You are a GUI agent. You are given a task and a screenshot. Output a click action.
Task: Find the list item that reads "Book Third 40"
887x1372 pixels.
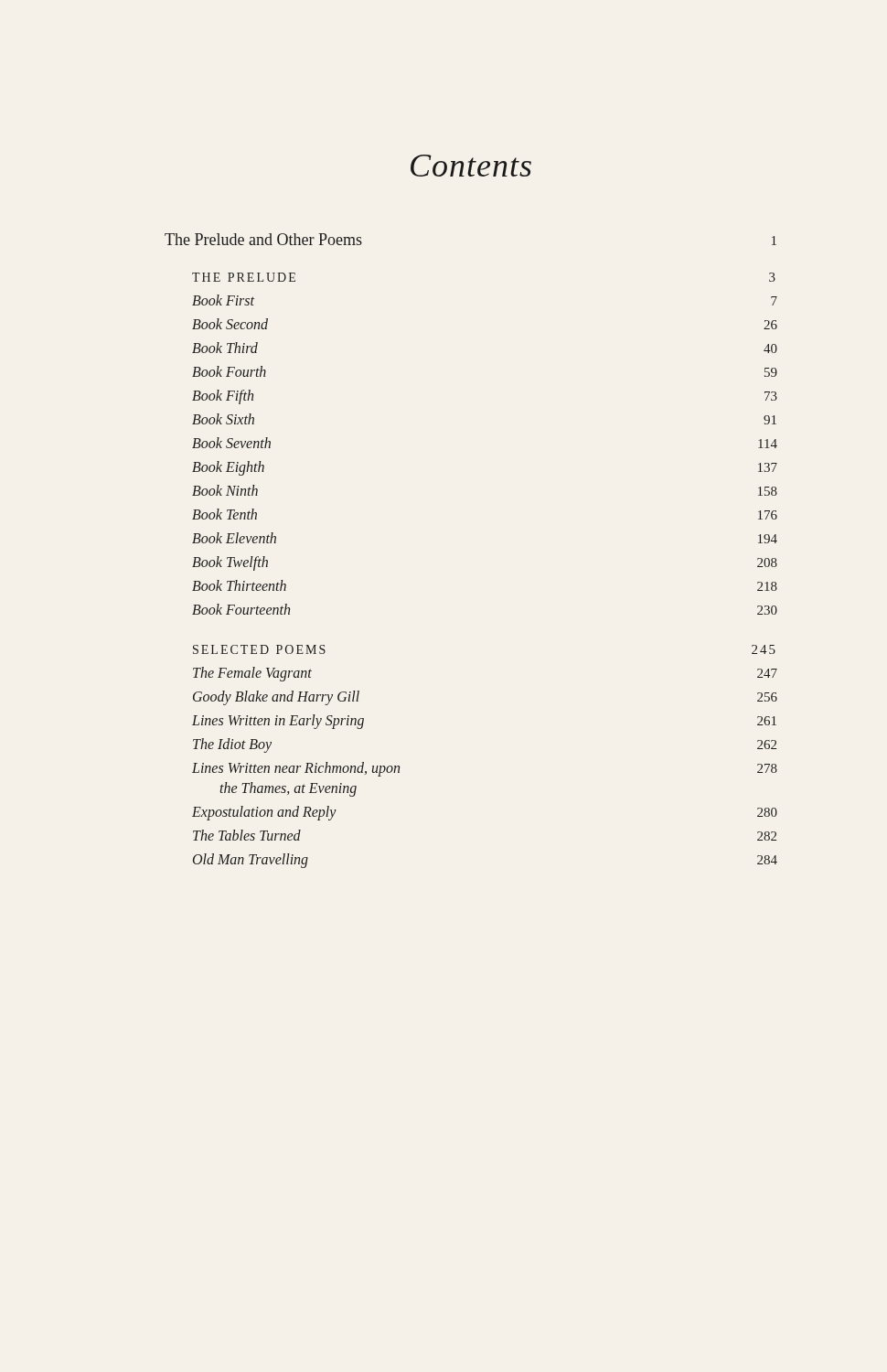pos(235,347)
